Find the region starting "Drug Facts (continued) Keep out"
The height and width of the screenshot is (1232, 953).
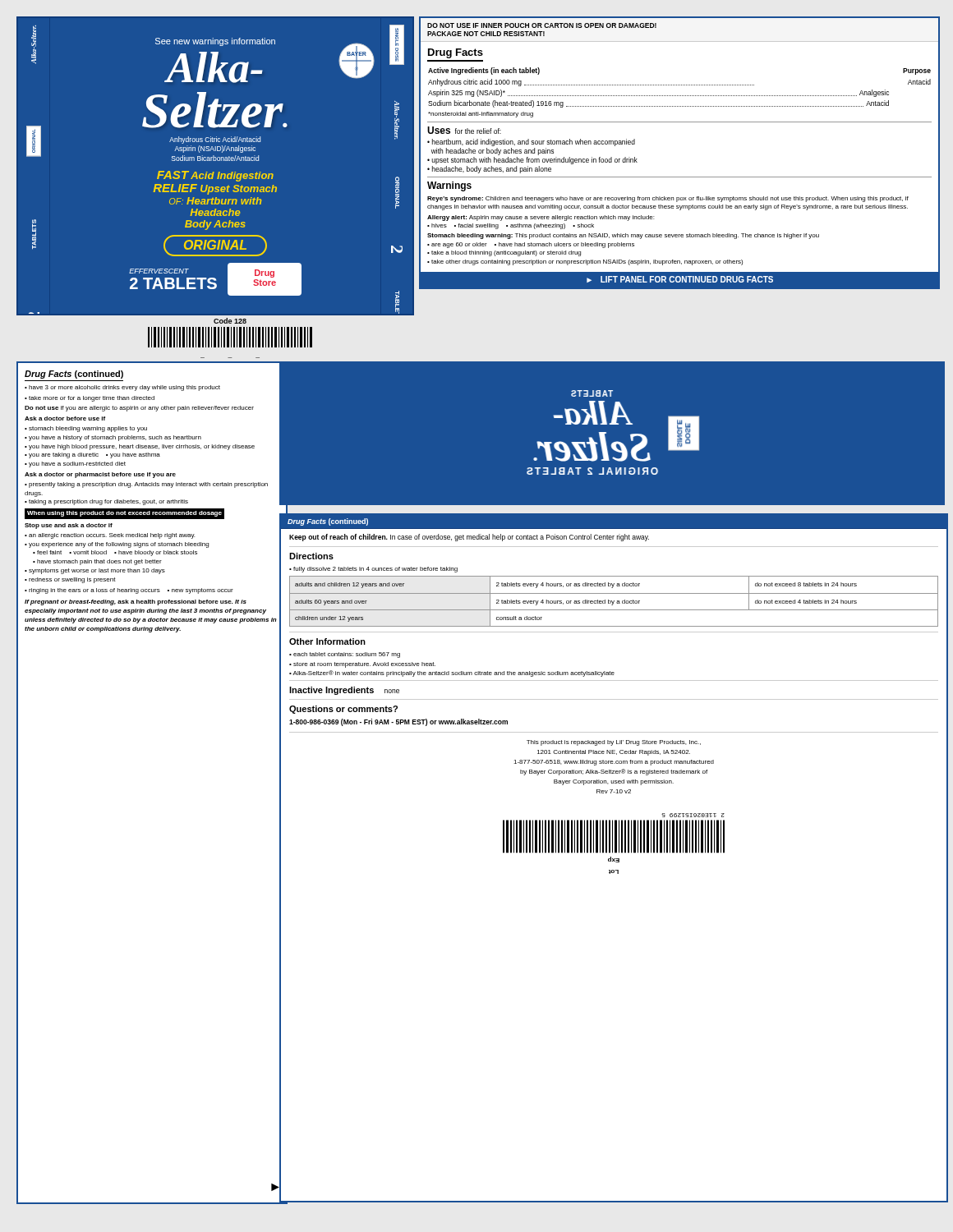coord(614,697)
